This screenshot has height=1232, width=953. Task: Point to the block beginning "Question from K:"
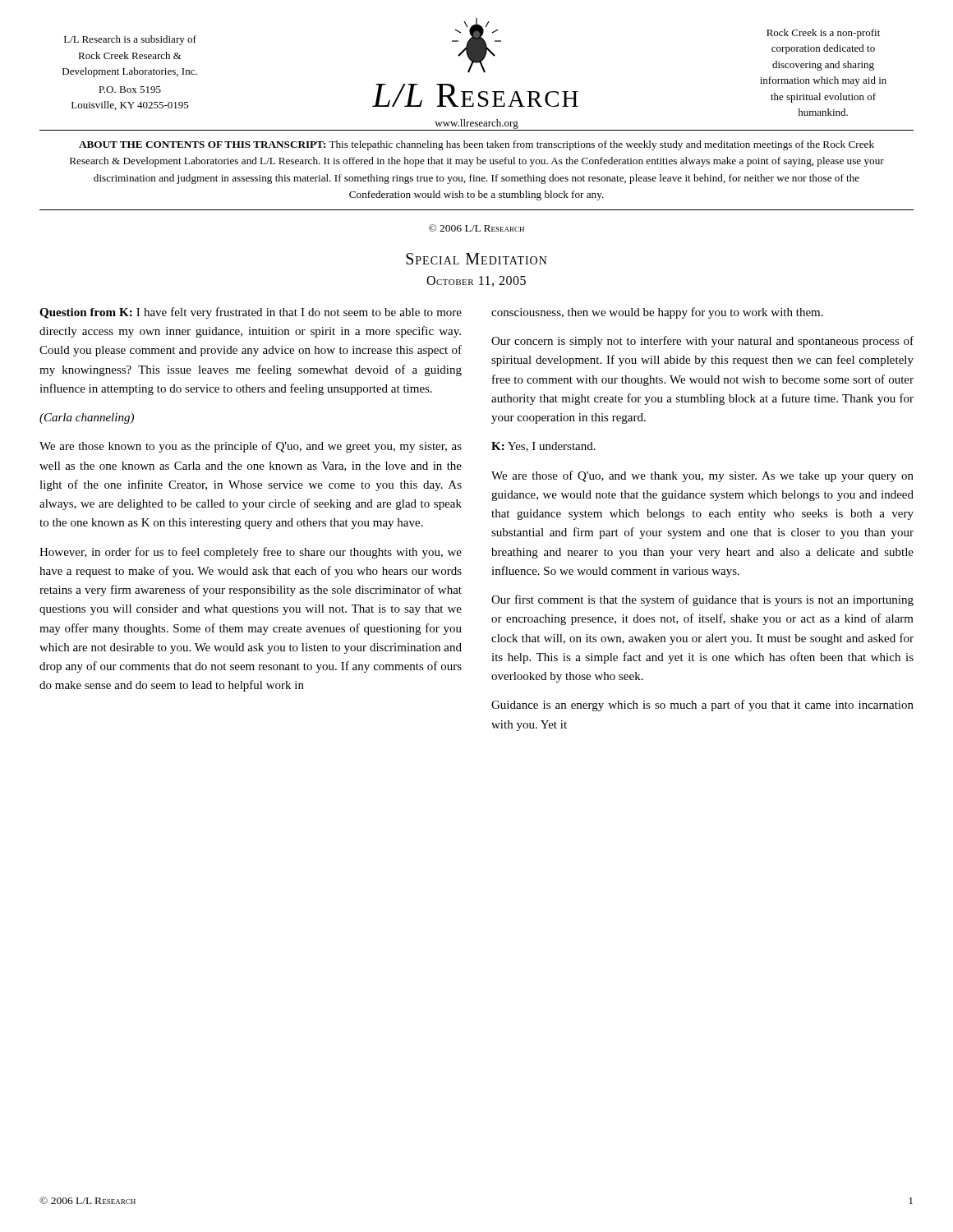coord(251,351)
